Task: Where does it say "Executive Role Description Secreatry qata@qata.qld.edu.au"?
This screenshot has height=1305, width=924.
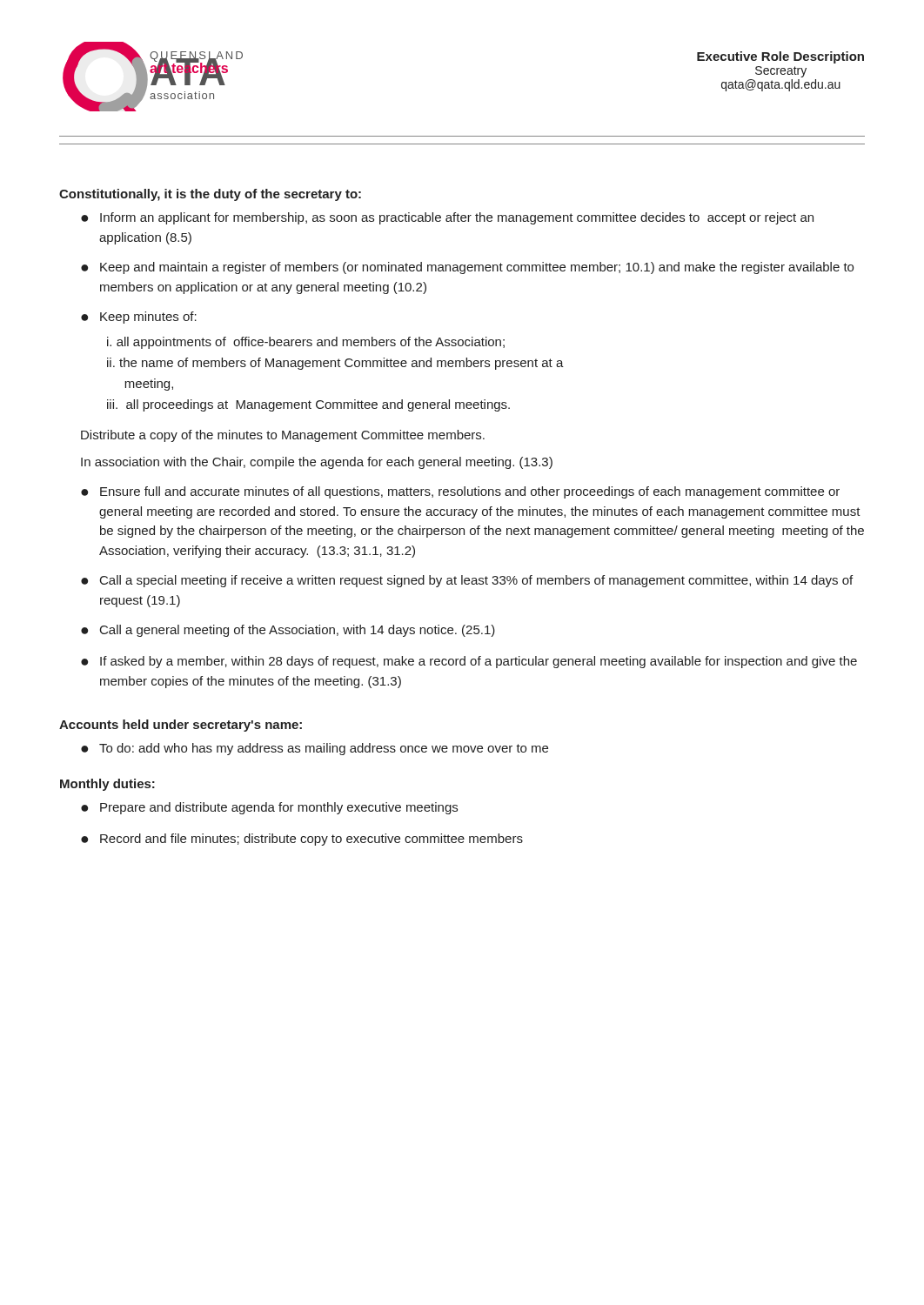Action: coord(781,70)
